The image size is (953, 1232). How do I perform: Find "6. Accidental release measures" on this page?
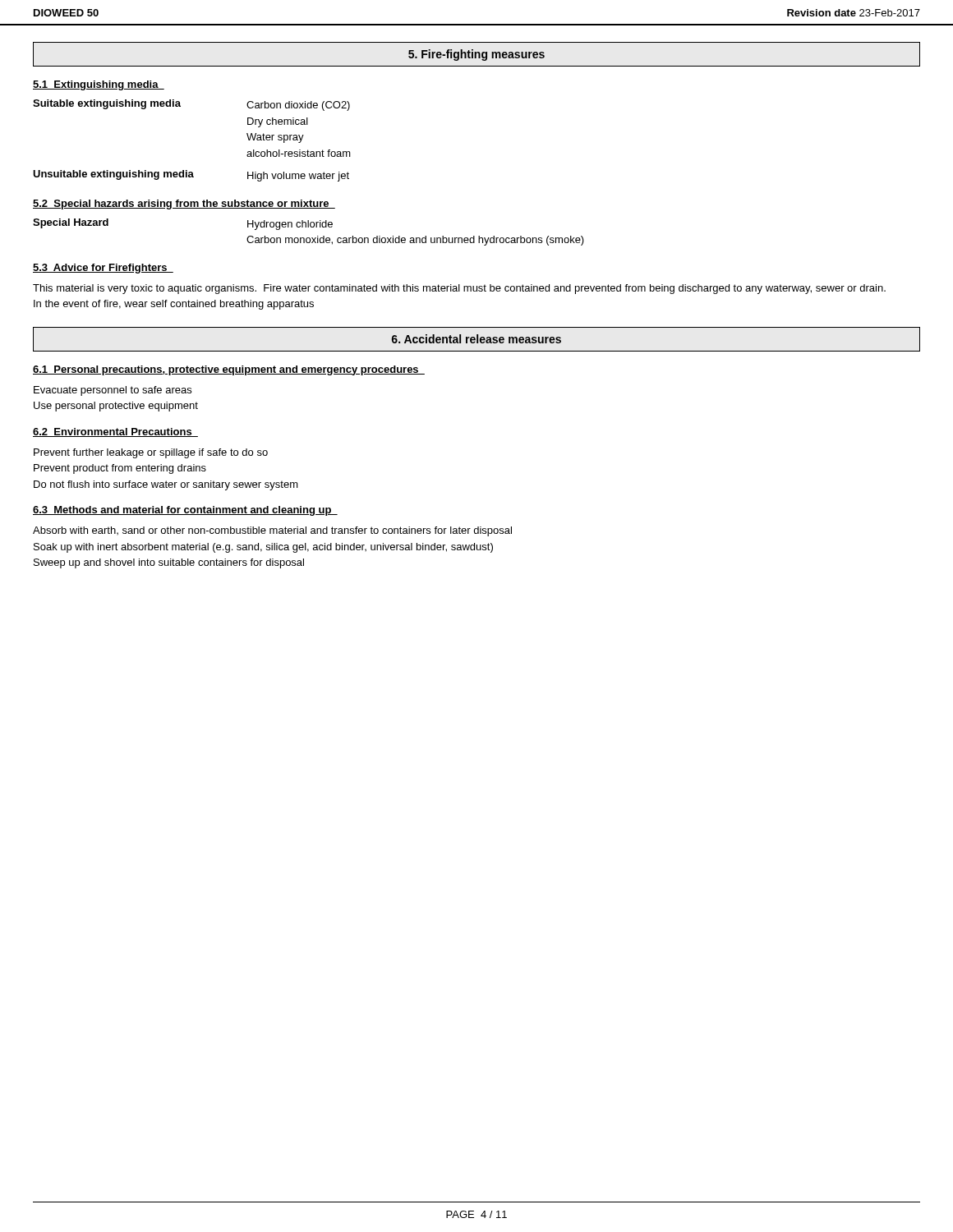pyautogui.click(x=476, y=339)
